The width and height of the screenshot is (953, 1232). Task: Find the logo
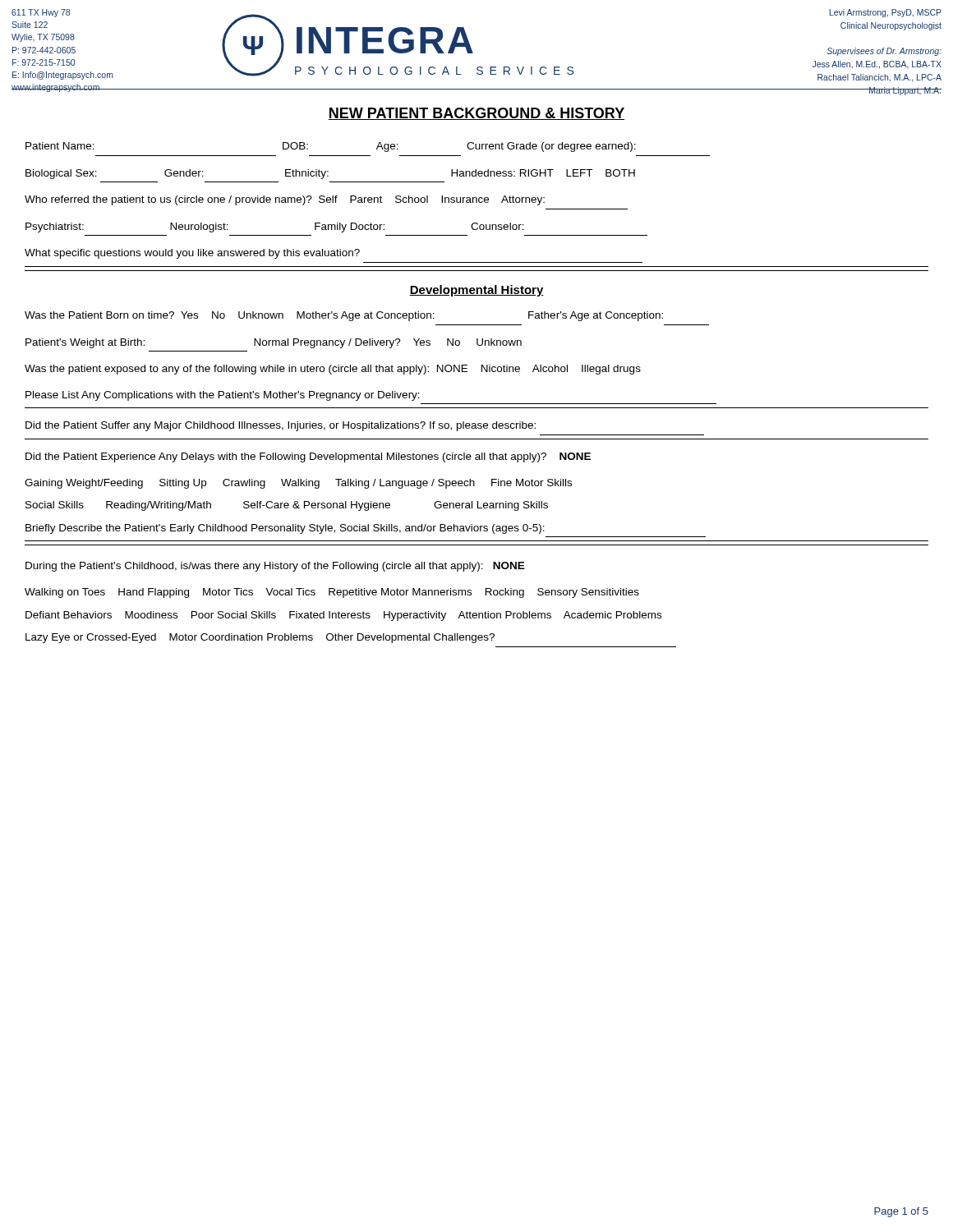click(x=452, y=48)
